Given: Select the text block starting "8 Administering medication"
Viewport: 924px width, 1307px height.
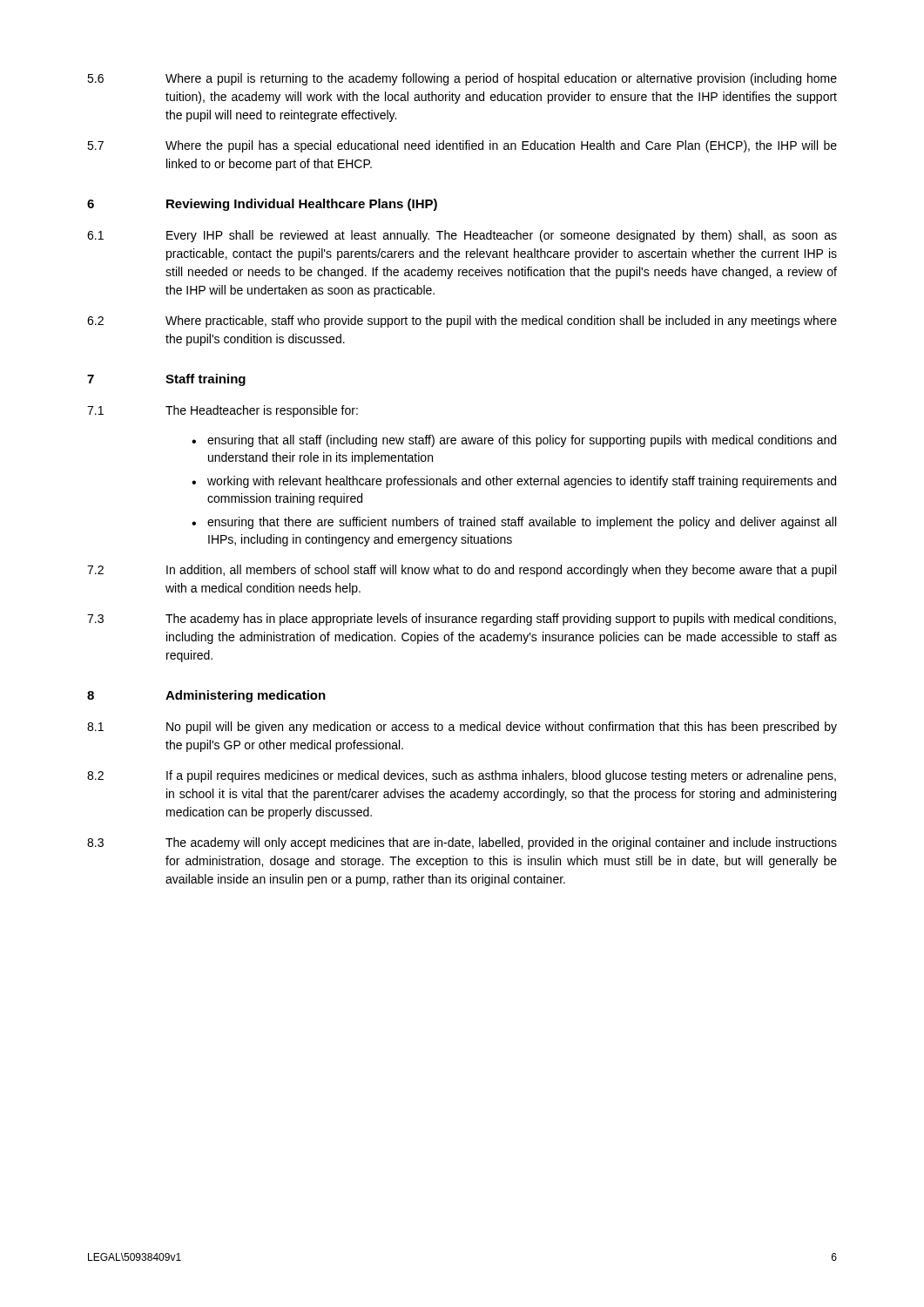Looking at the screenshot, I should click(x=206, y=696).
